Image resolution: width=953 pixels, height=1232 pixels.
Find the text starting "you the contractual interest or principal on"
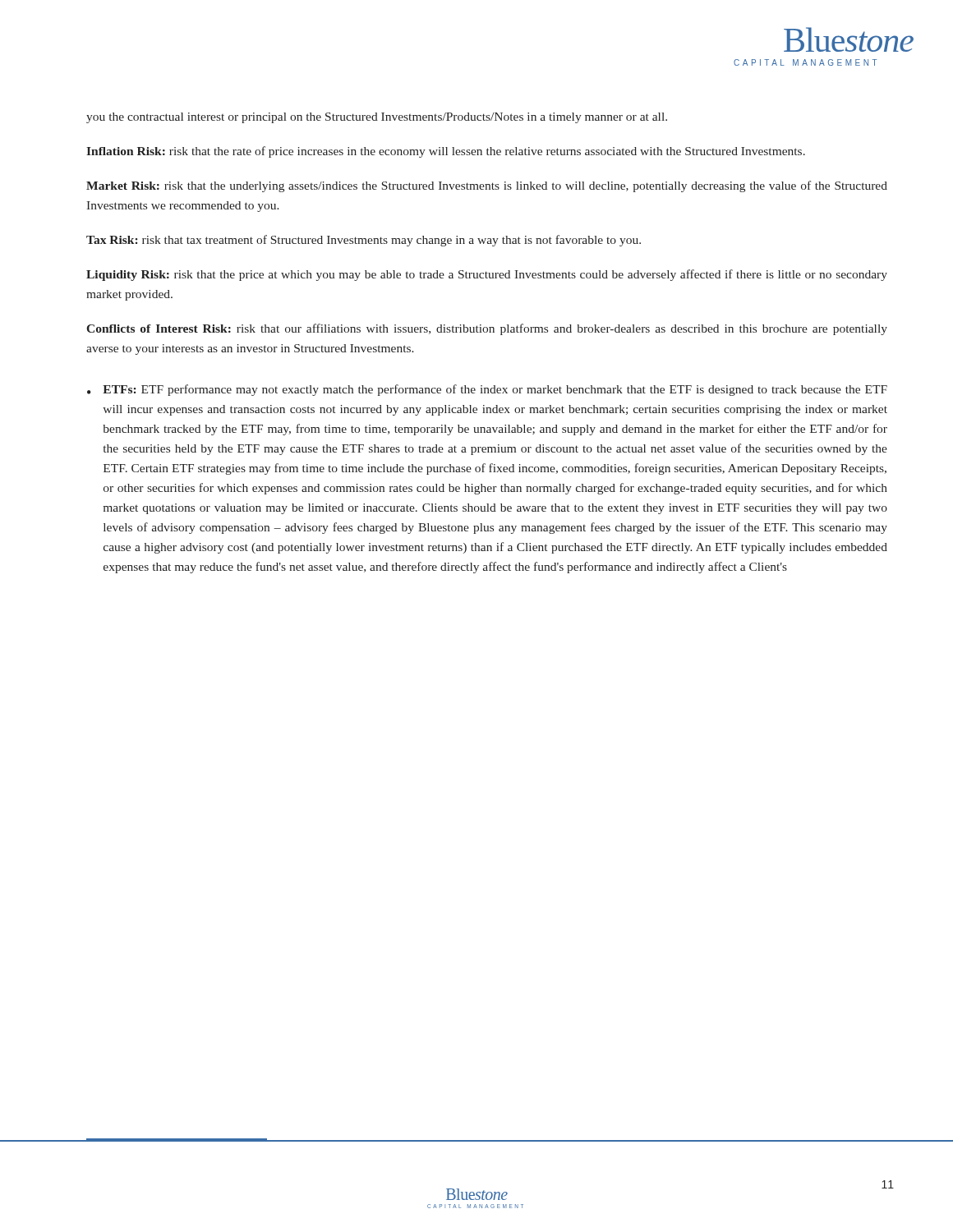[x=377, y=116]
